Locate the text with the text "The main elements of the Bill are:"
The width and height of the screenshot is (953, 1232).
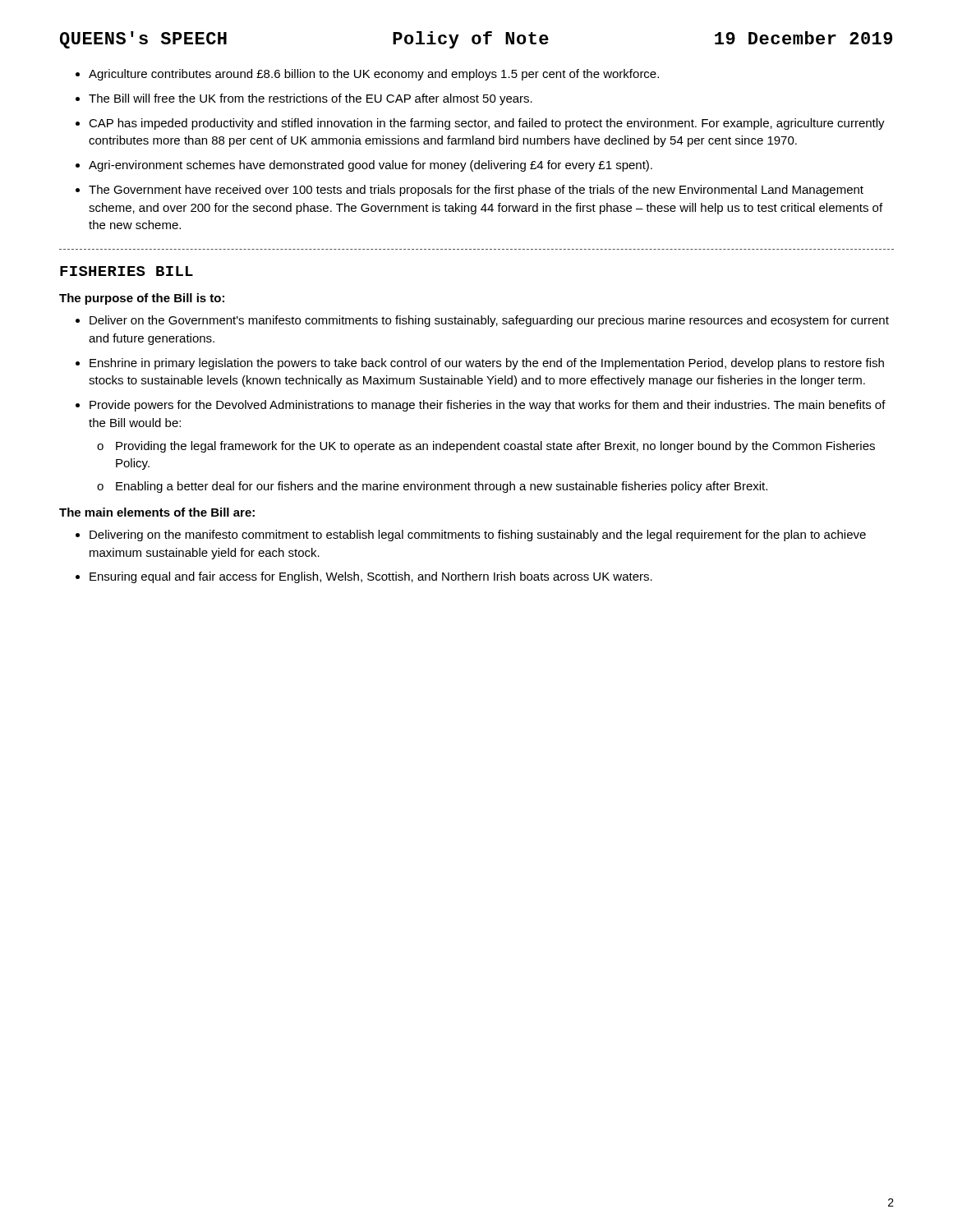(157, 512)
